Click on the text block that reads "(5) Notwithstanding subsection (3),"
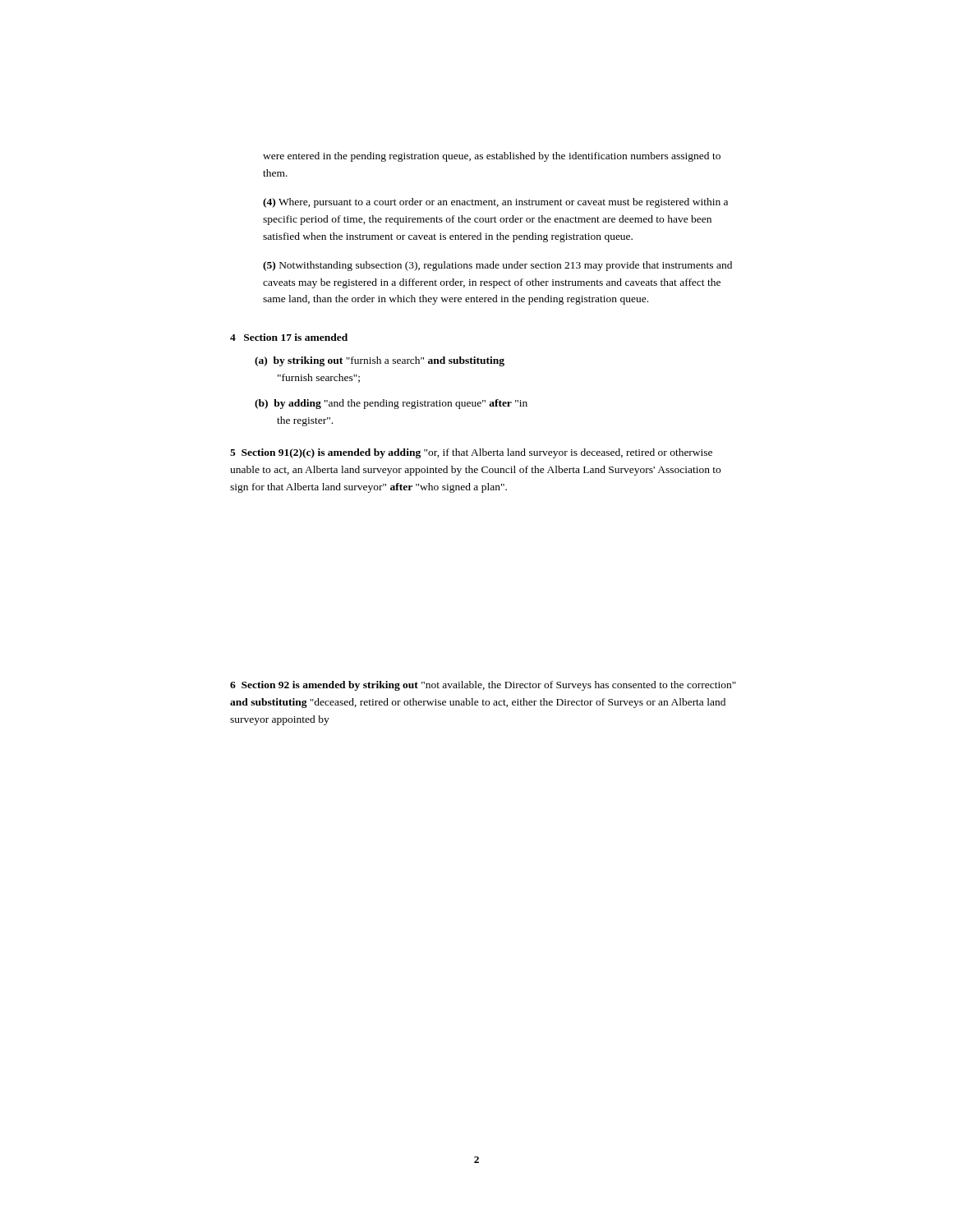953x1232 pixels. [x=498, y=282]
